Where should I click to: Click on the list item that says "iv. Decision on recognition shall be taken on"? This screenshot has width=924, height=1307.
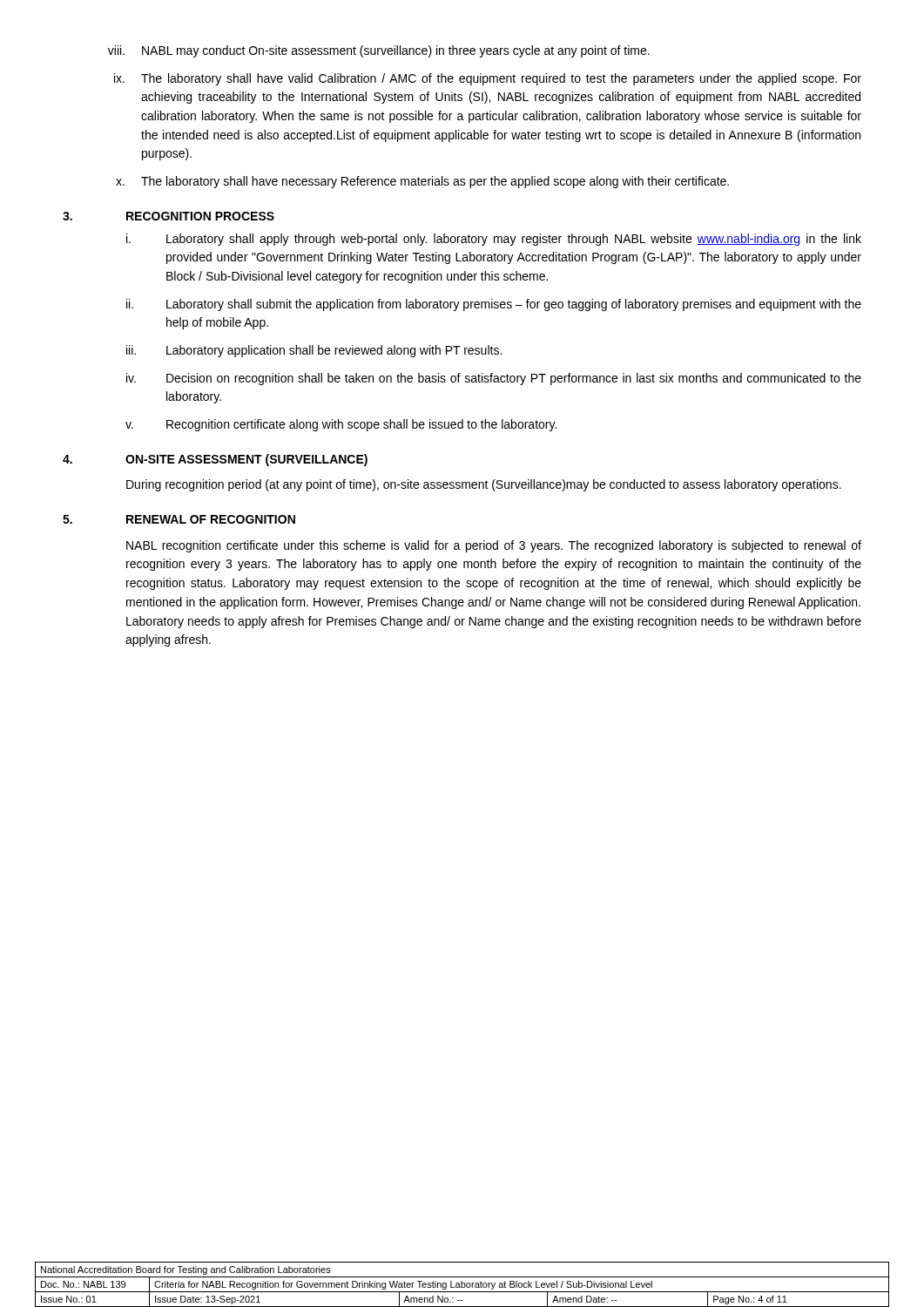tap(493, 388)
